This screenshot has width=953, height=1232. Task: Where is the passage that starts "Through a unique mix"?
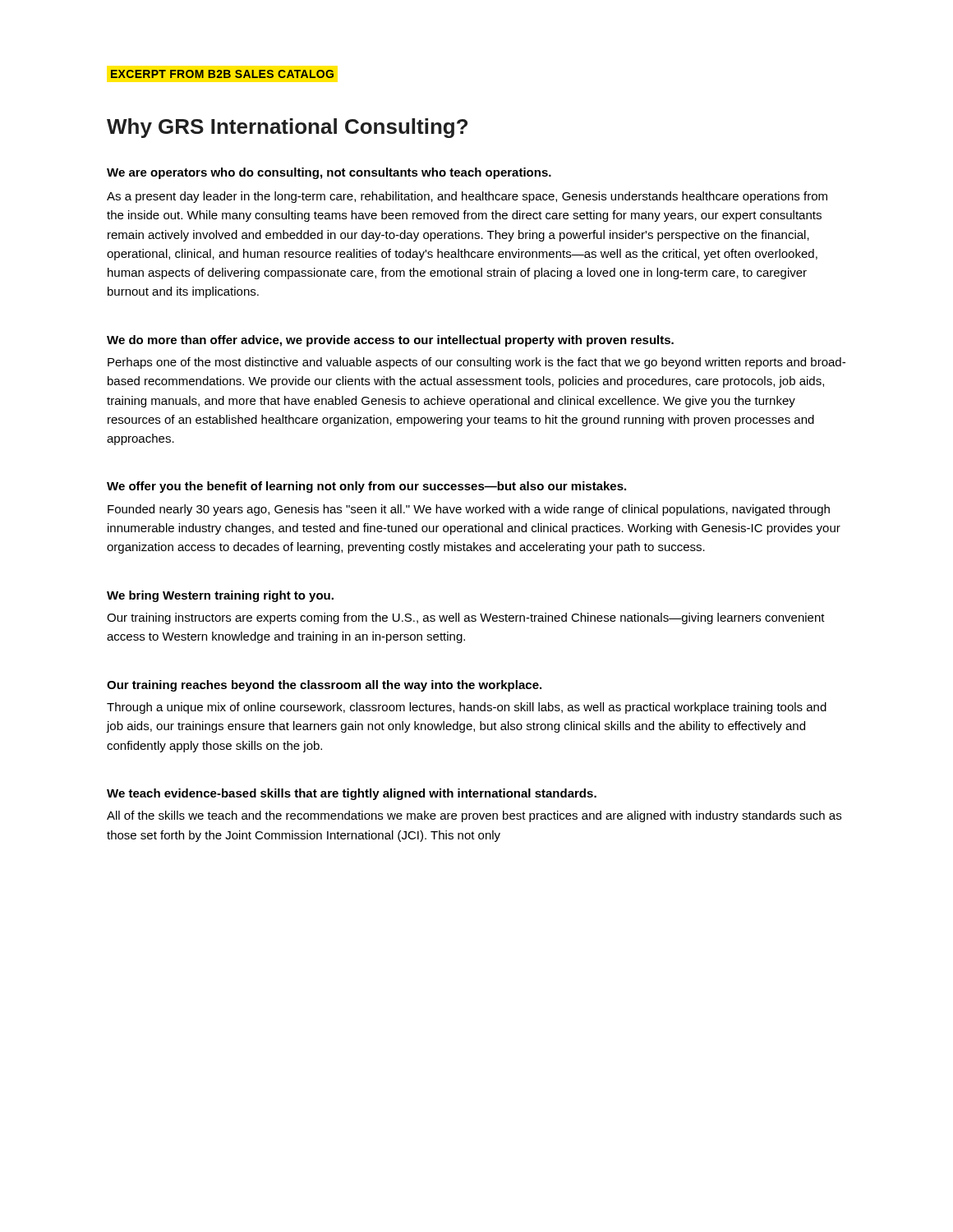[x=476, y=726]
